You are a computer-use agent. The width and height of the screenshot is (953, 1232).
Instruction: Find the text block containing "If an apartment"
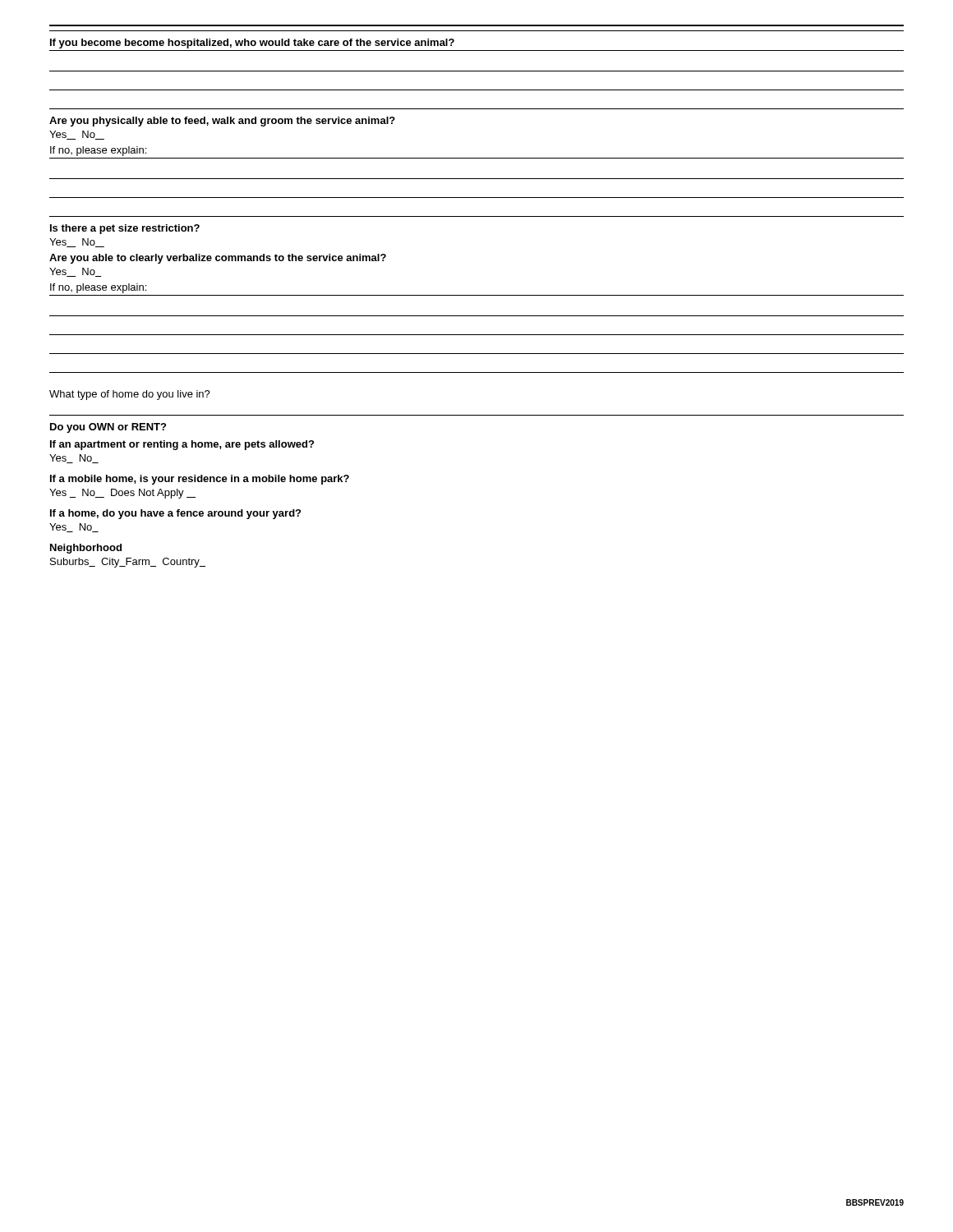(182, 445)
